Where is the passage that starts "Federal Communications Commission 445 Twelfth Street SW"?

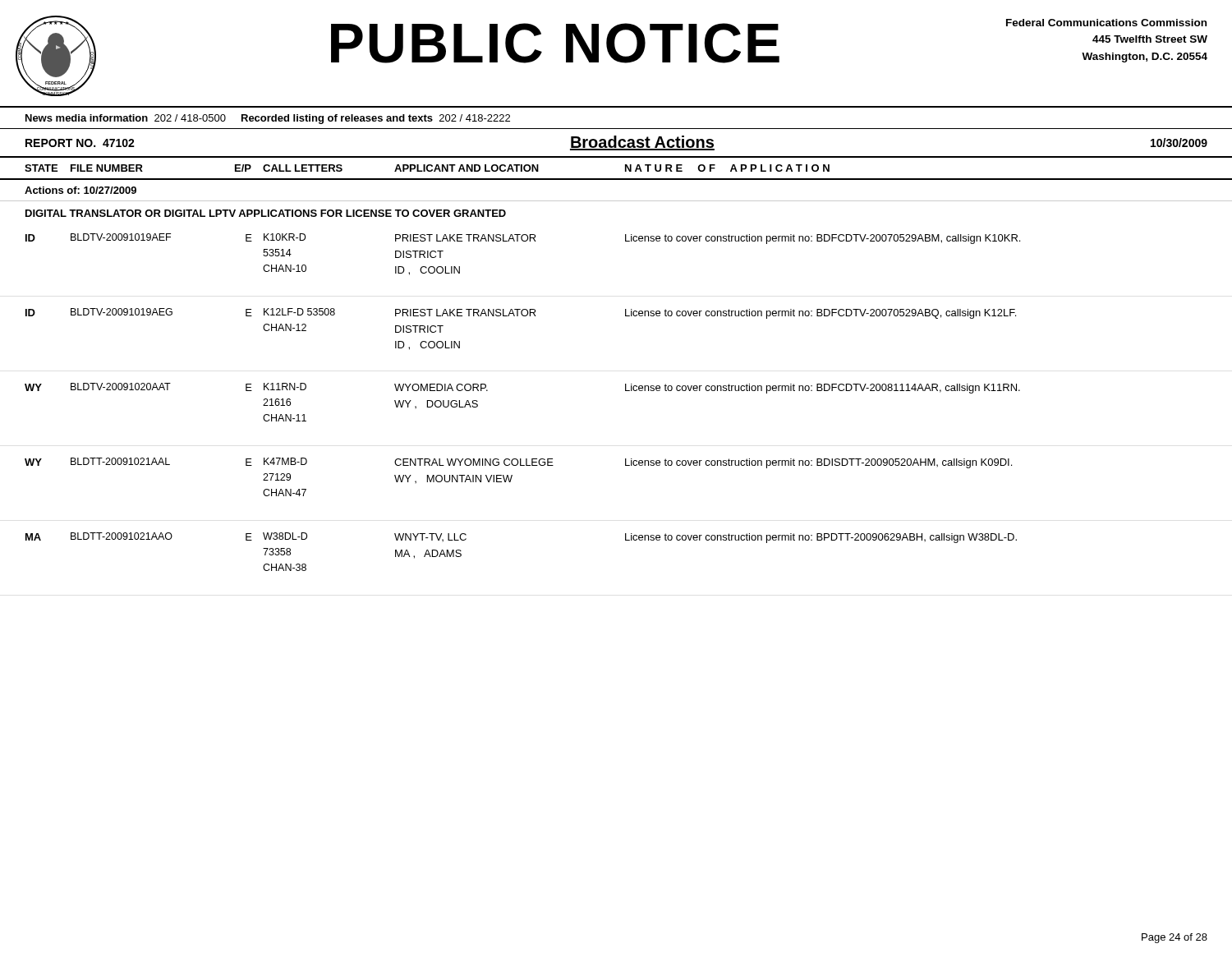(x=1106, y=39)
